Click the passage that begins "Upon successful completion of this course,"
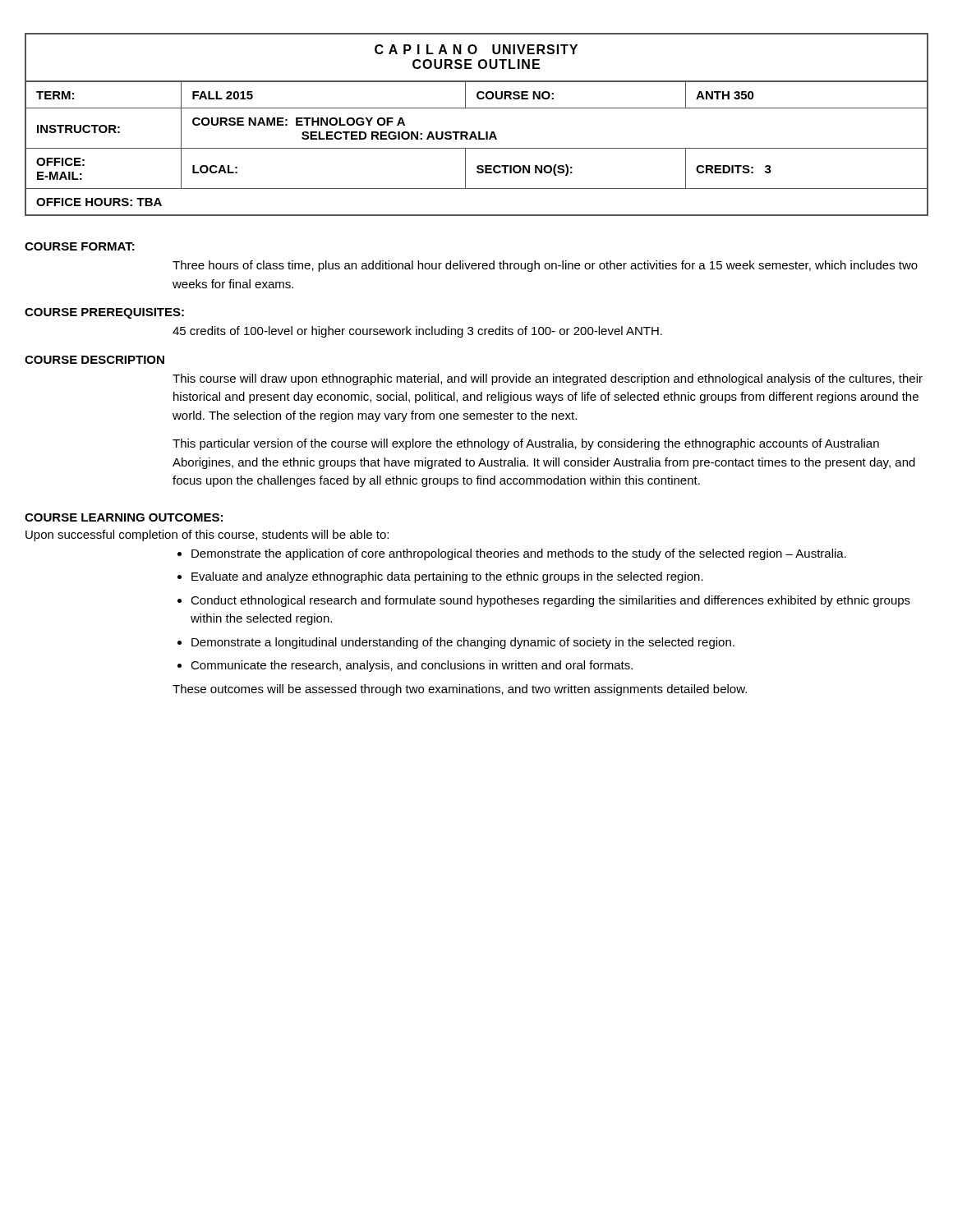This screenshot has height=1232, width=953. pyautogui.click(x=207, y=534)
